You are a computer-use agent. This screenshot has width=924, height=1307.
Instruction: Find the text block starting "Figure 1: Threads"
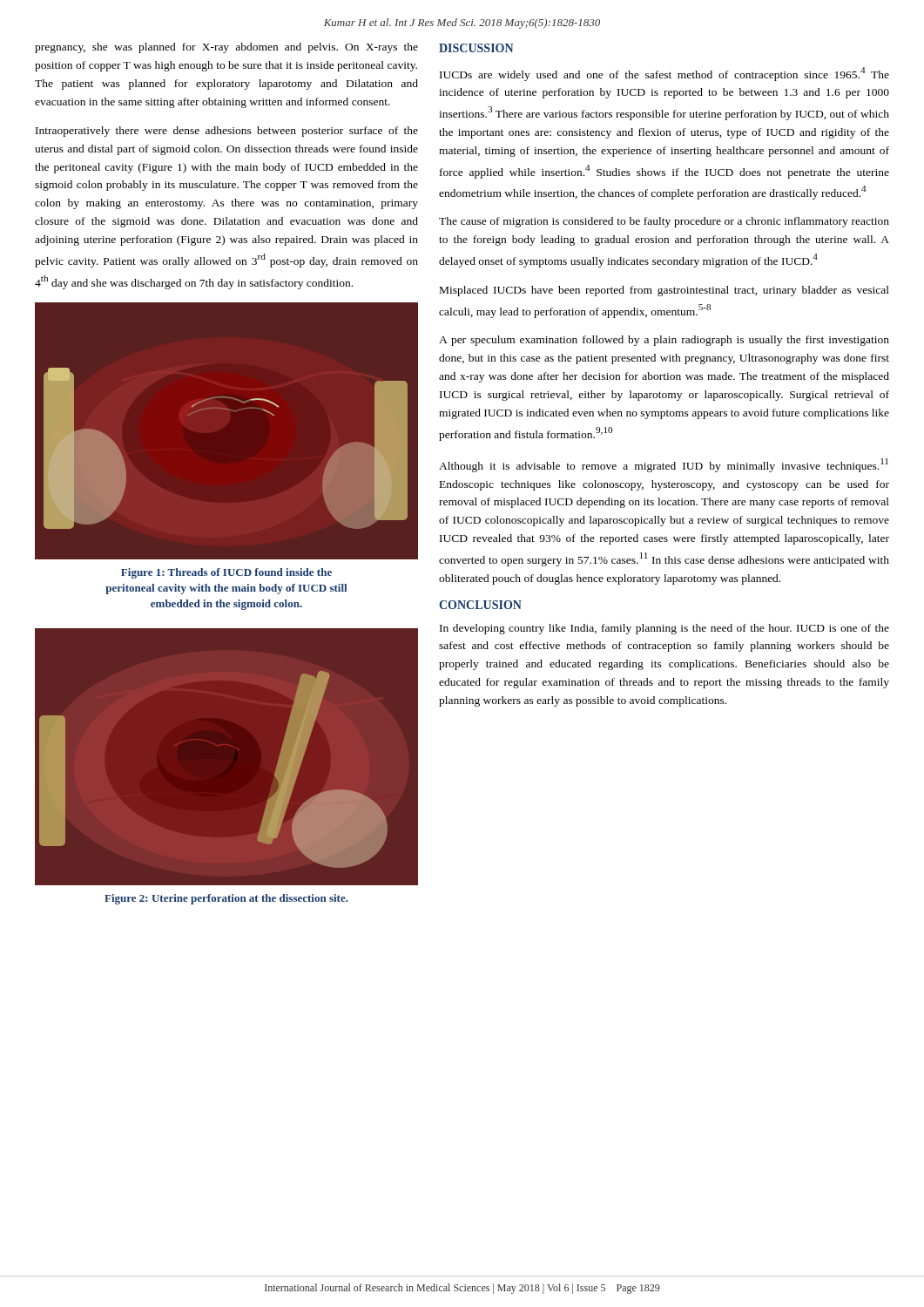226,588
